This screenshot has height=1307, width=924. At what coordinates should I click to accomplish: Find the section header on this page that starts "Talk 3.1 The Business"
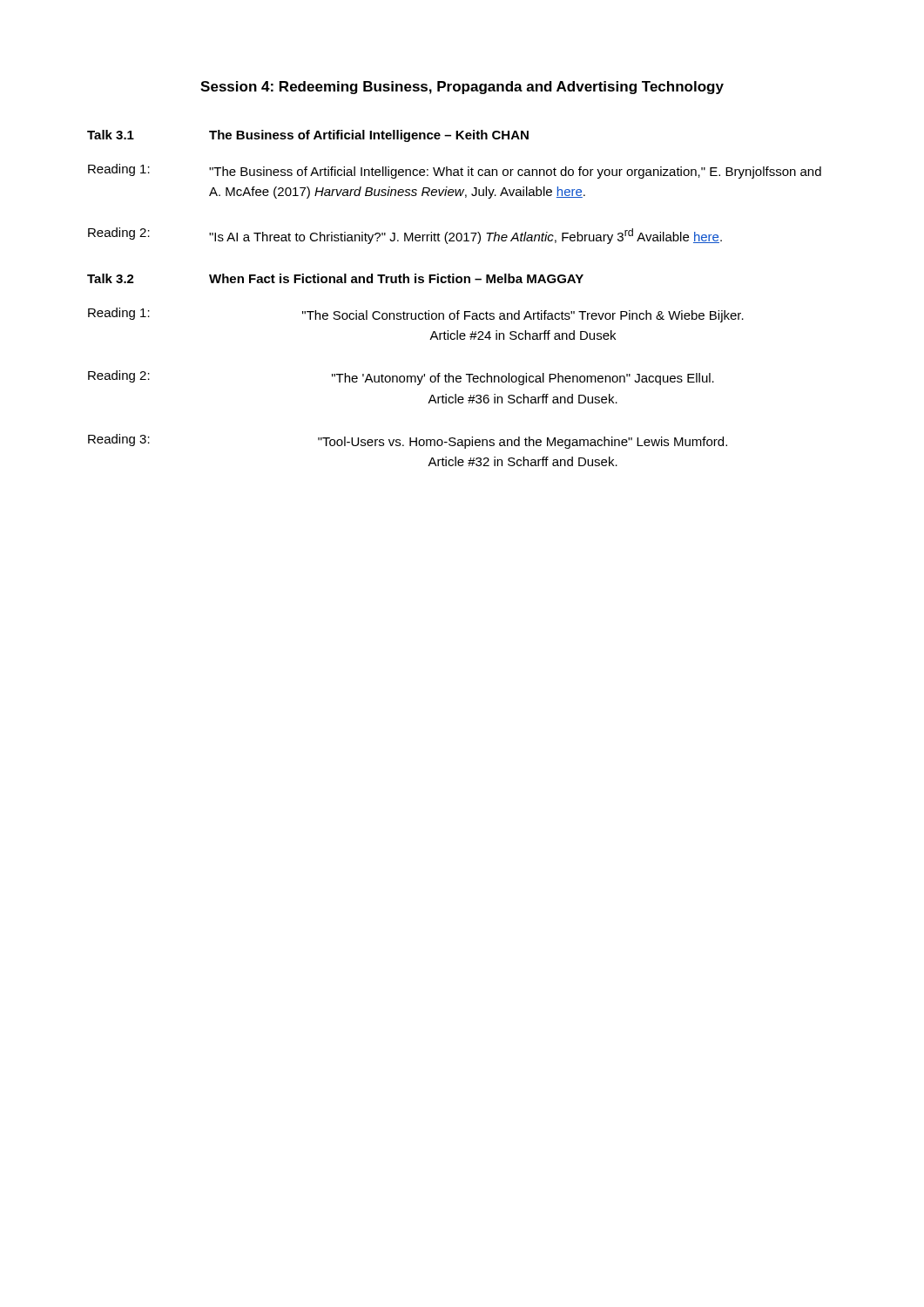coord(308,135)
